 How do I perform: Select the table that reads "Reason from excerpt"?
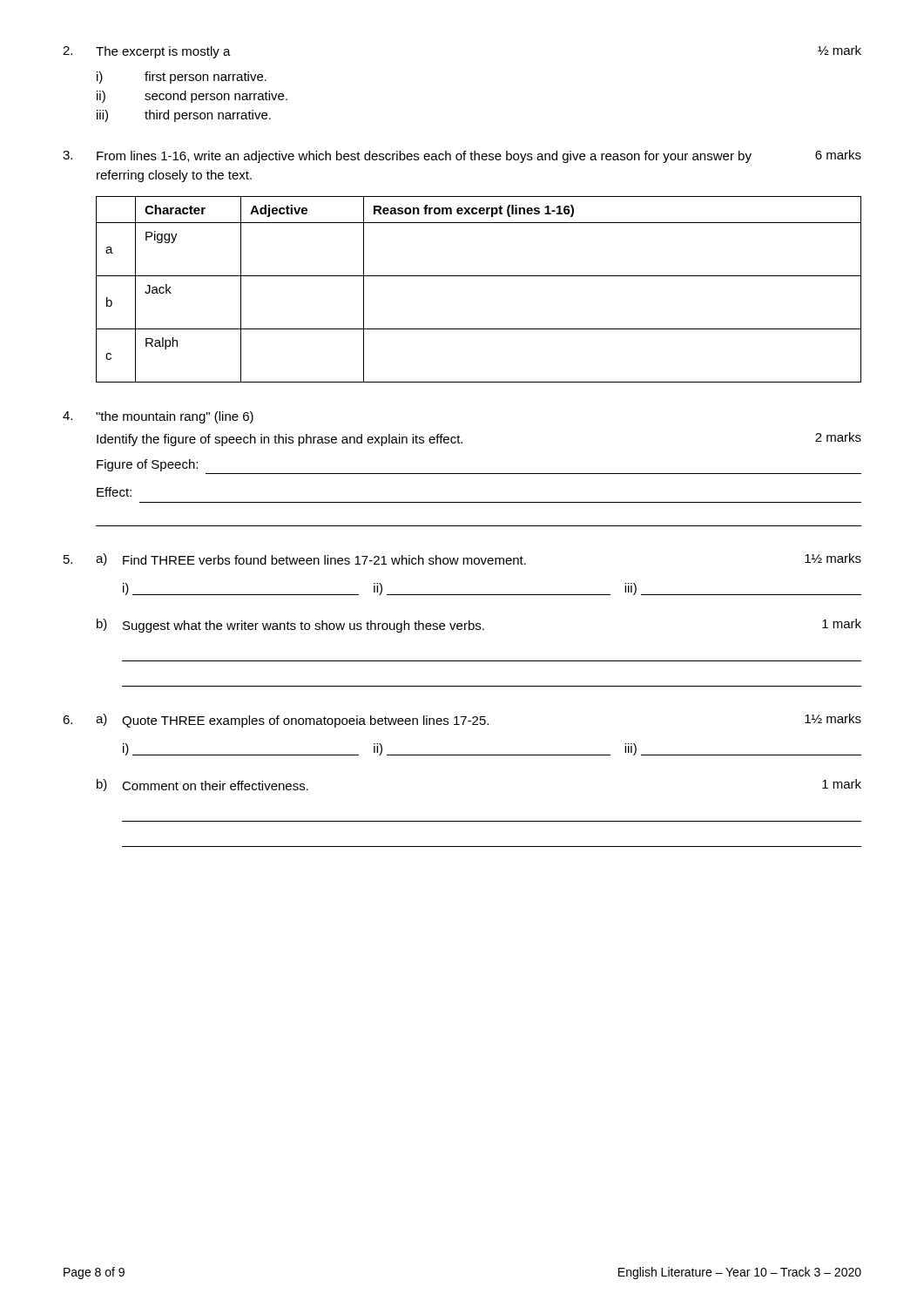click(x=479, y=289)
